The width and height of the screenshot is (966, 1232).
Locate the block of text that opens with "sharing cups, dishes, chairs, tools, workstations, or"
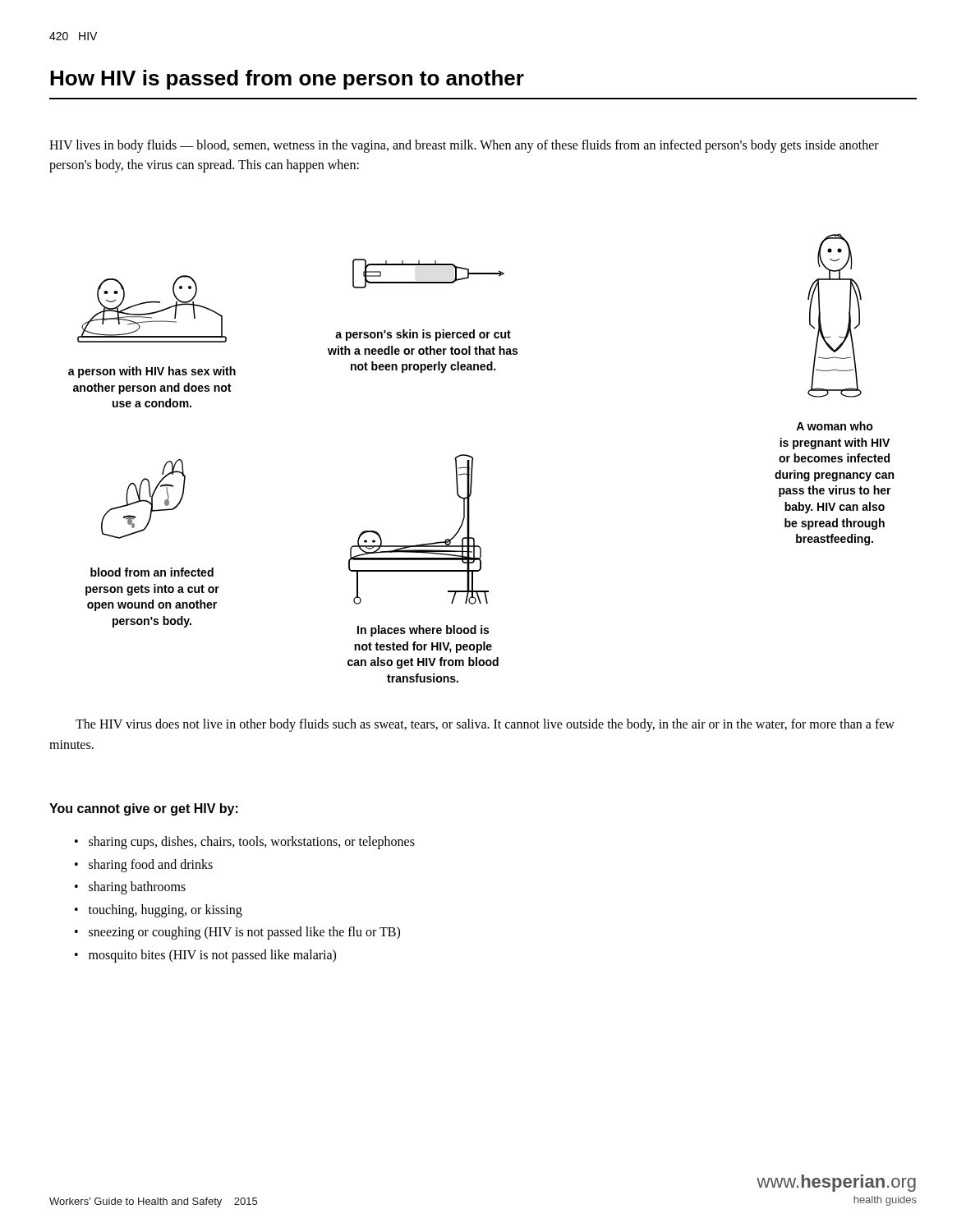tap(252, 841)
